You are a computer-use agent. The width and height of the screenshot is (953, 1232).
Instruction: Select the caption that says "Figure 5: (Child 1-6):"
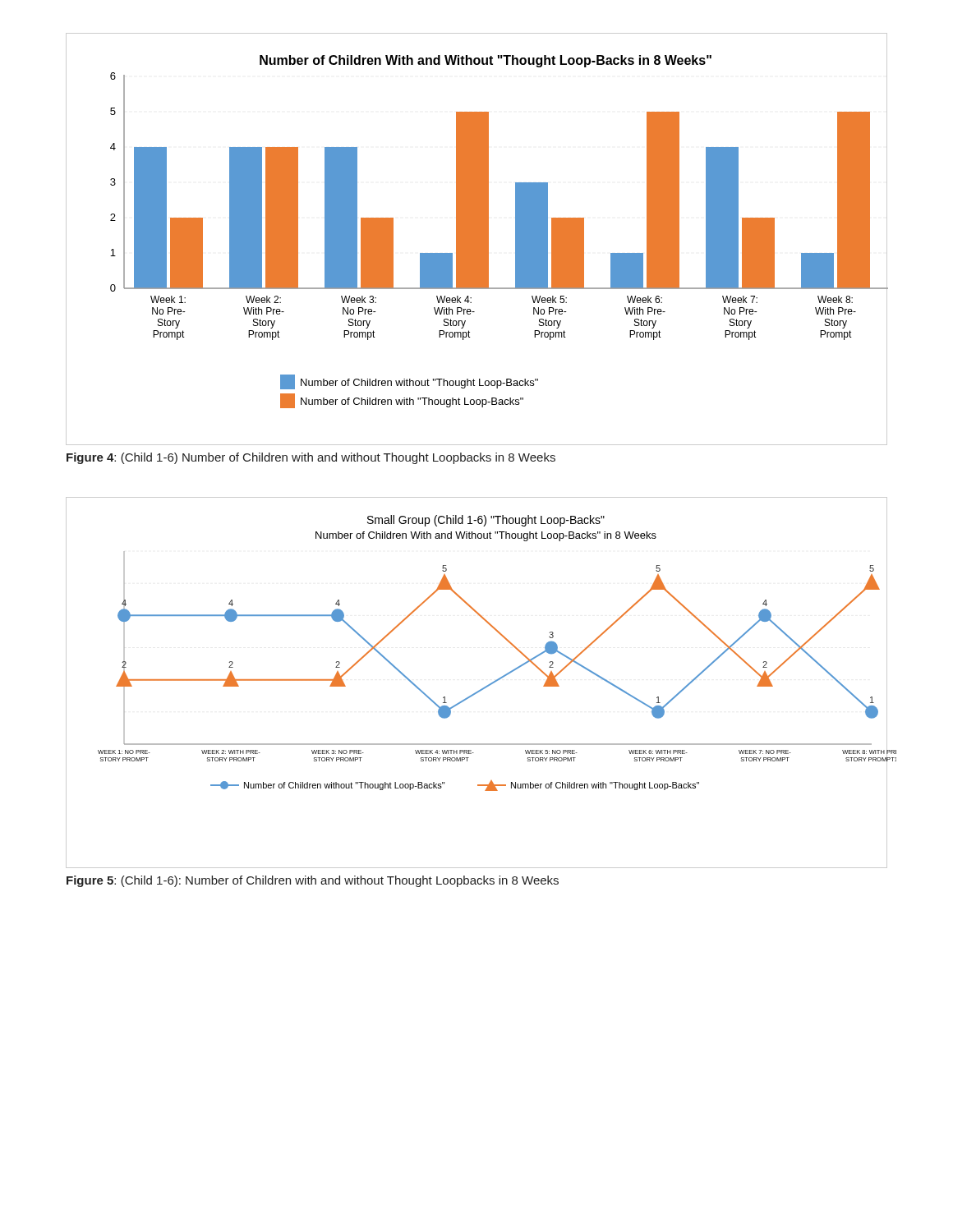(312, 880)
